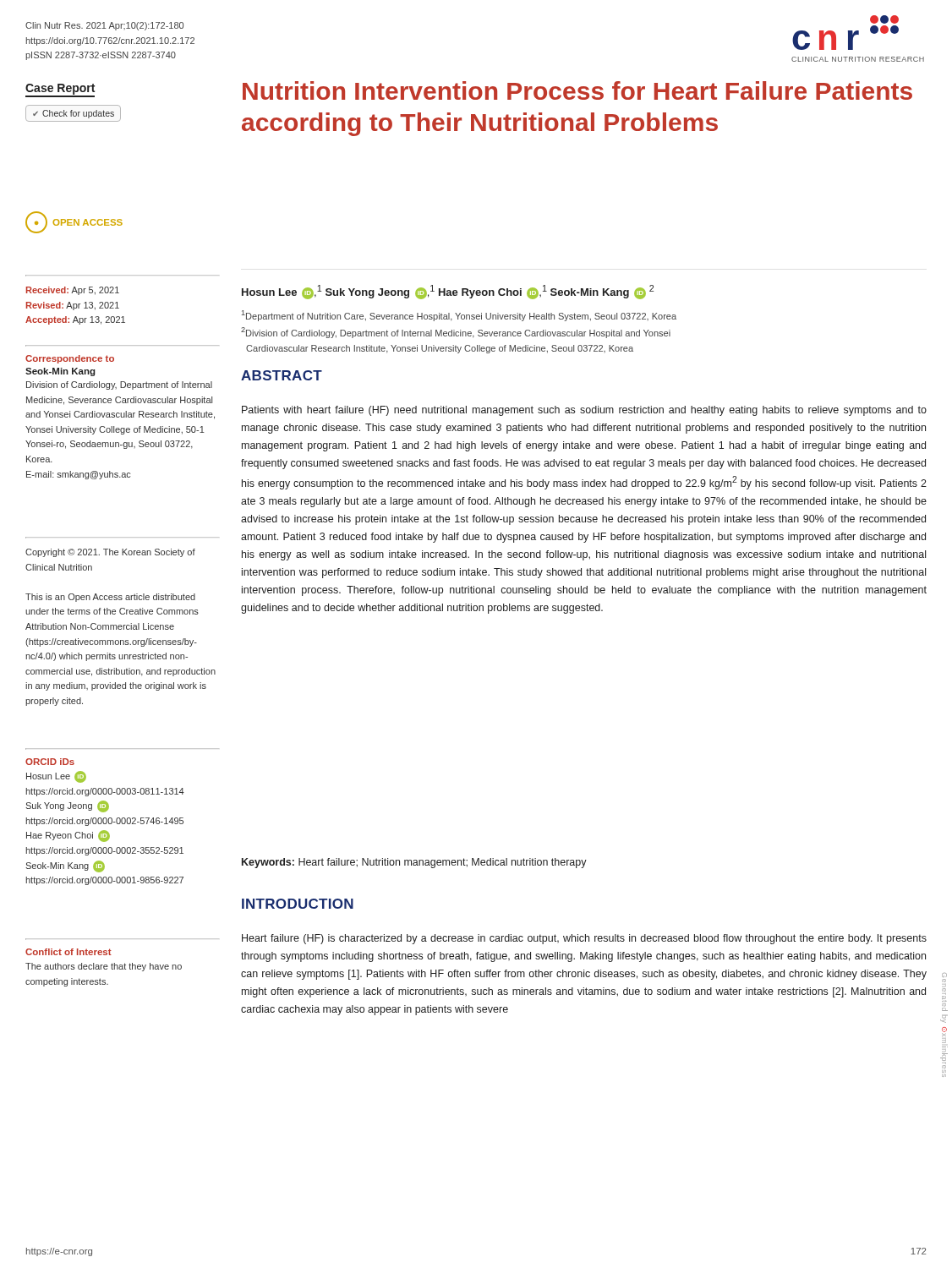Screen dimensions: 1268x952
Task: Select the region starting "Correspondence to Seok-Min"
Action: (x=123, y=413)
